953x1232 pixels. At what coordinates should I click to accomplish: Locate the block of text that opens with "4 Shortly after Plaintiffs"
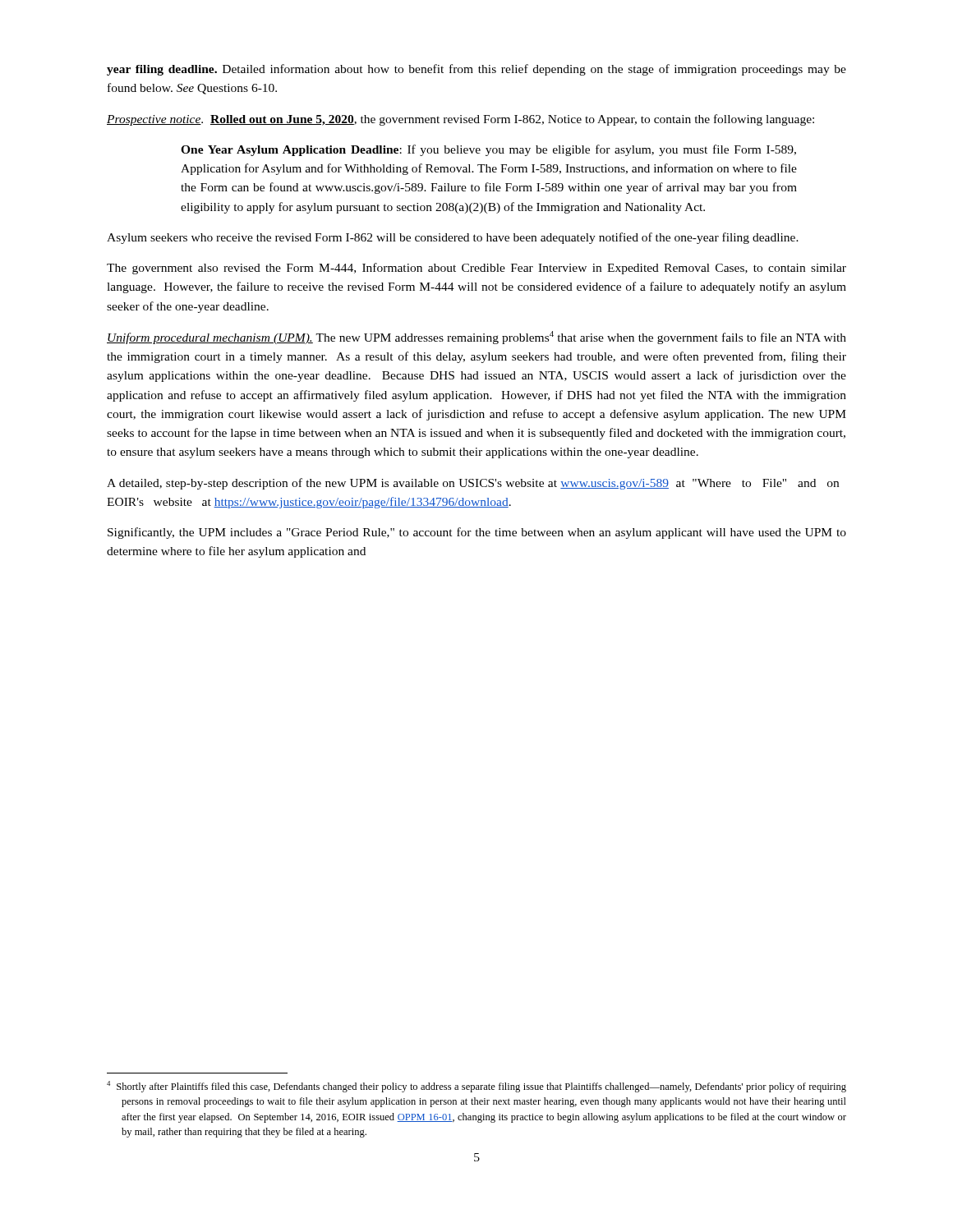pyautogui.click(x=476, y=1108)
